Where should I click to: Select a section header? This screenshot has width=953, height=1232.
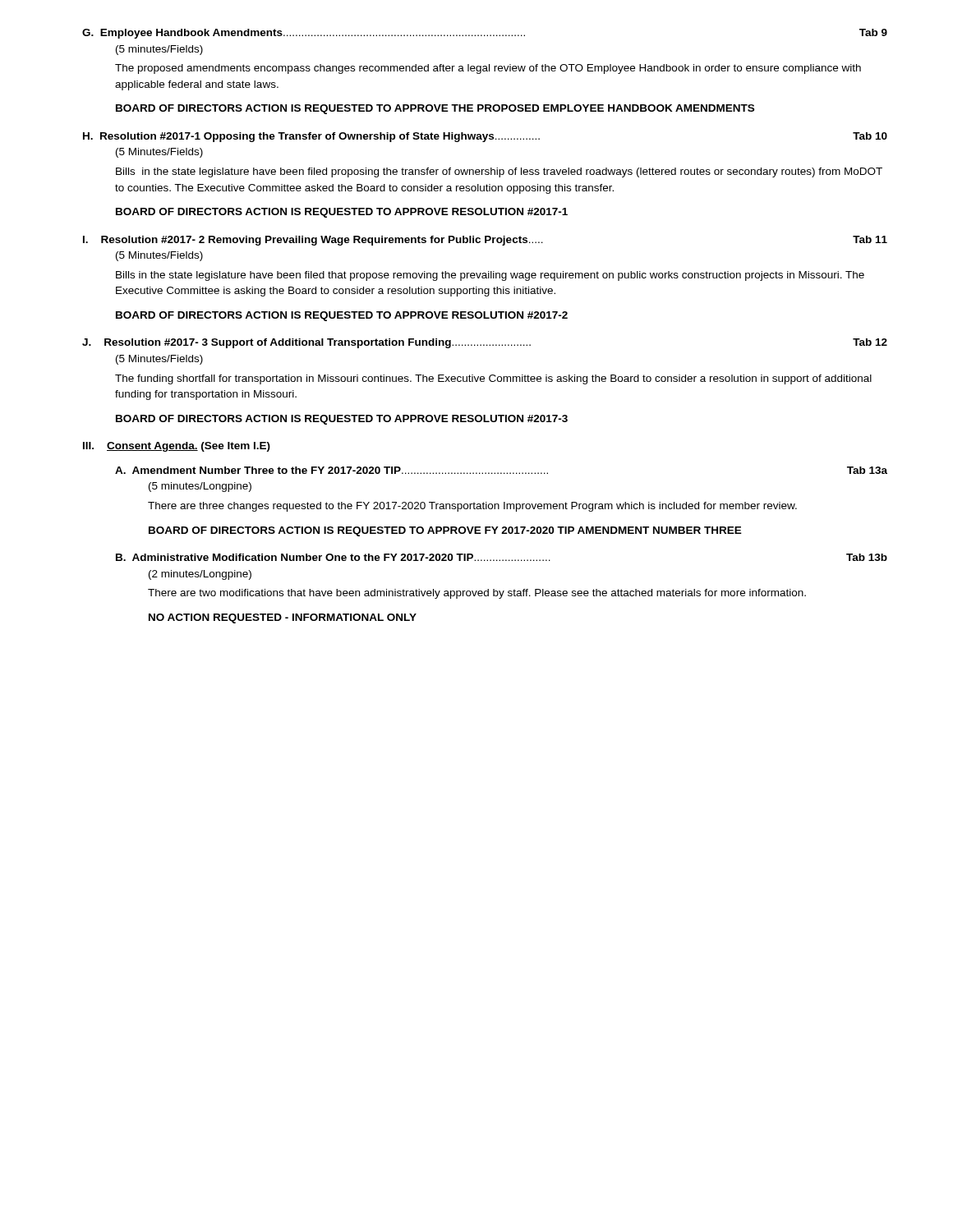tap(176, 446)
